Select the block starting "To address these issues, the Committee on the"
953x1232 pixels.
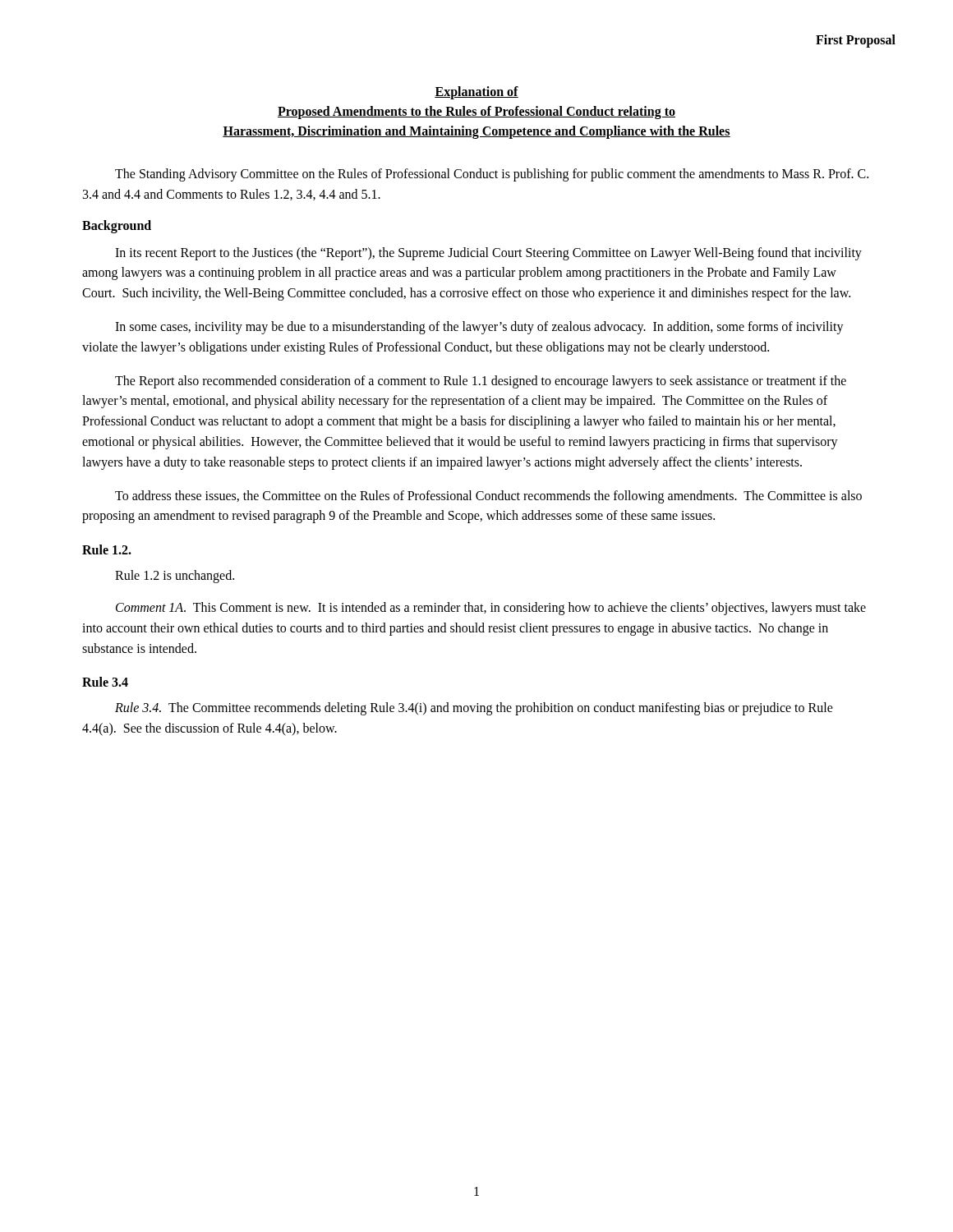pos(472,505)
